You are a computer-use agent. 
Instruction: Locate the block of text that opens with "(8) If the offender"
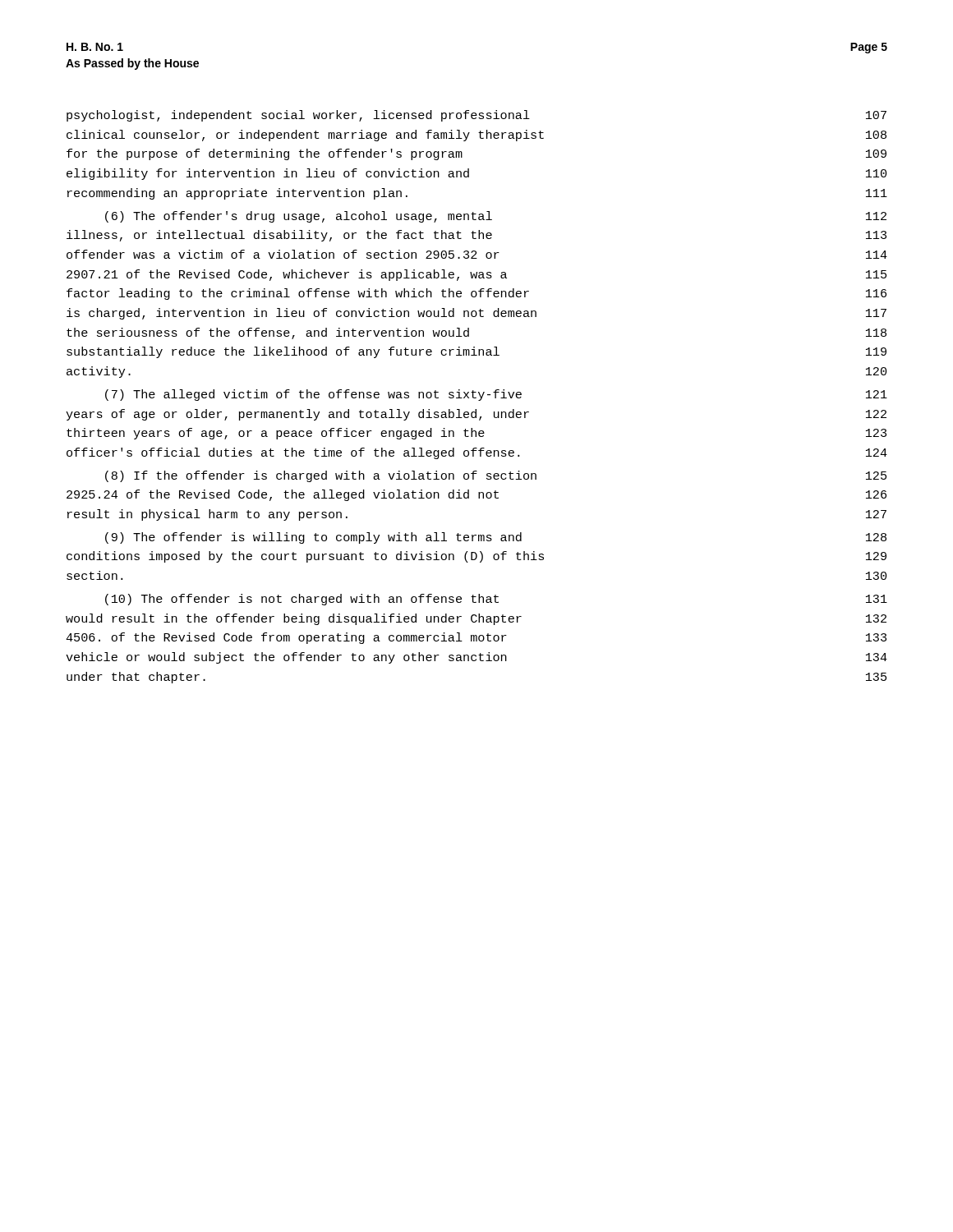tap(476, 496)
